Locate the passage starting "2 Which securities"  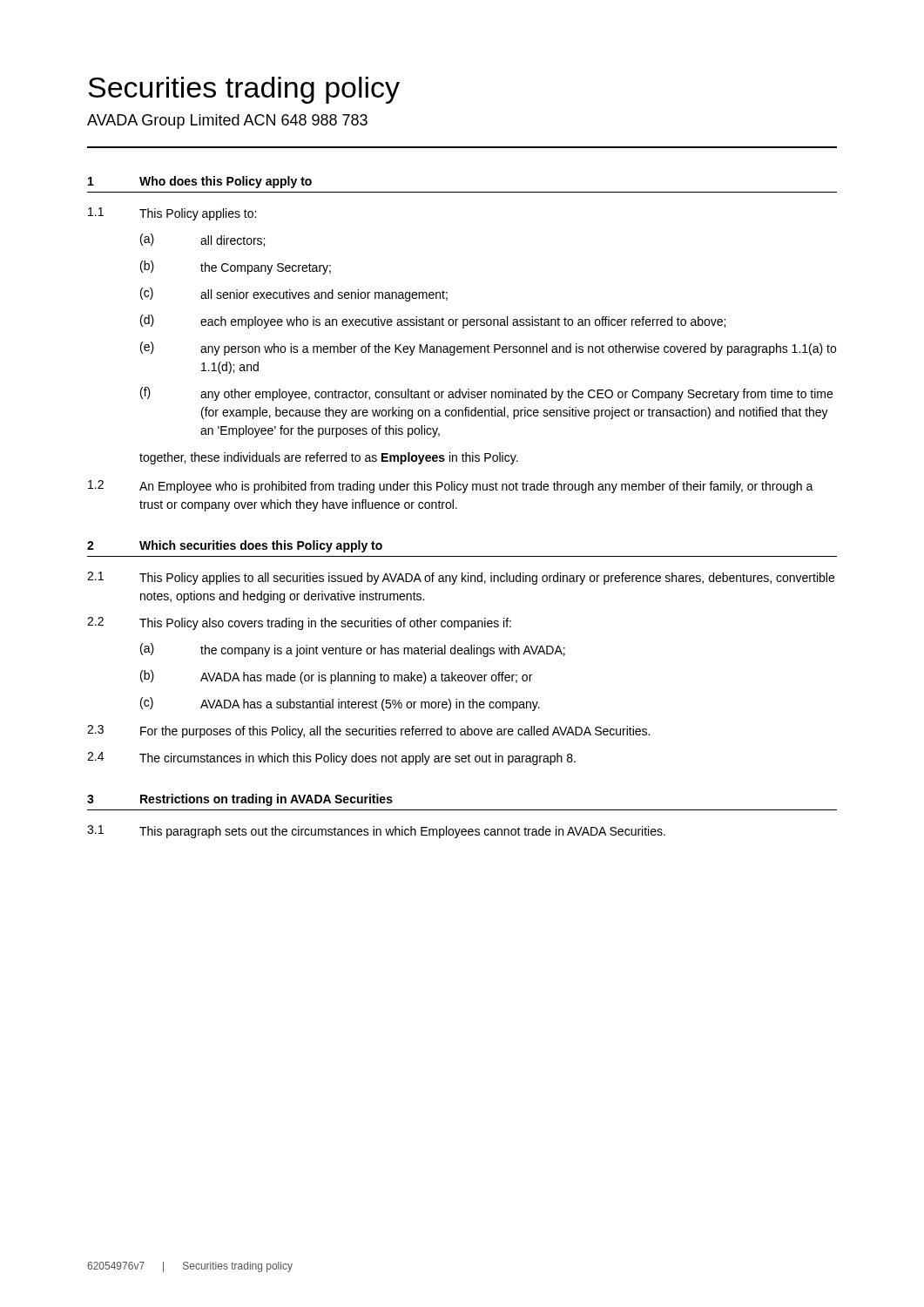point(235,546)
